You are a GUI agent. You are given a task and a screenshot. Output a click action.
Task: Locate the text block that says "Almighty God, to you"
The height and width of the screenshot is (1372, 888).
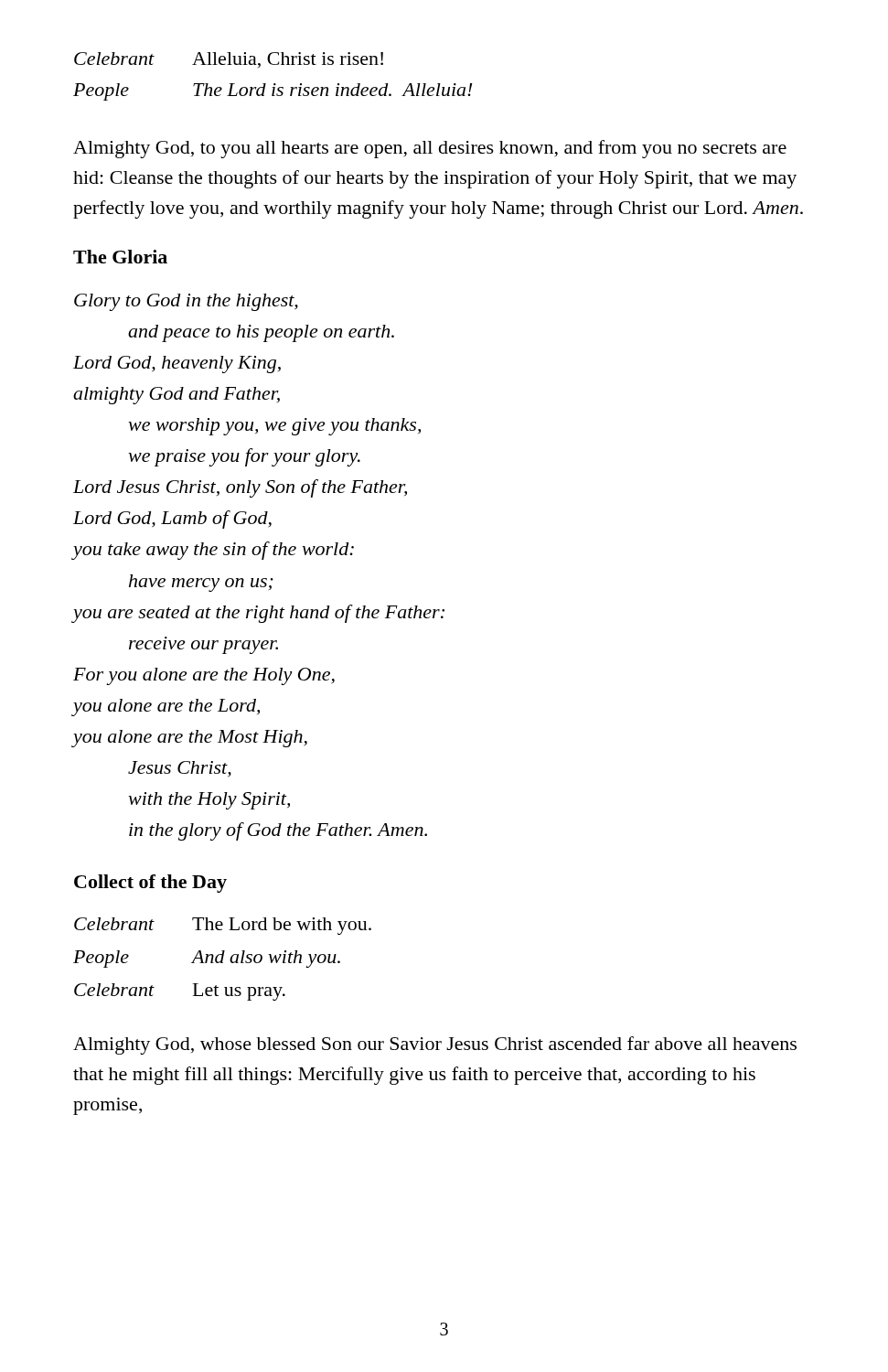pos(439,177)
